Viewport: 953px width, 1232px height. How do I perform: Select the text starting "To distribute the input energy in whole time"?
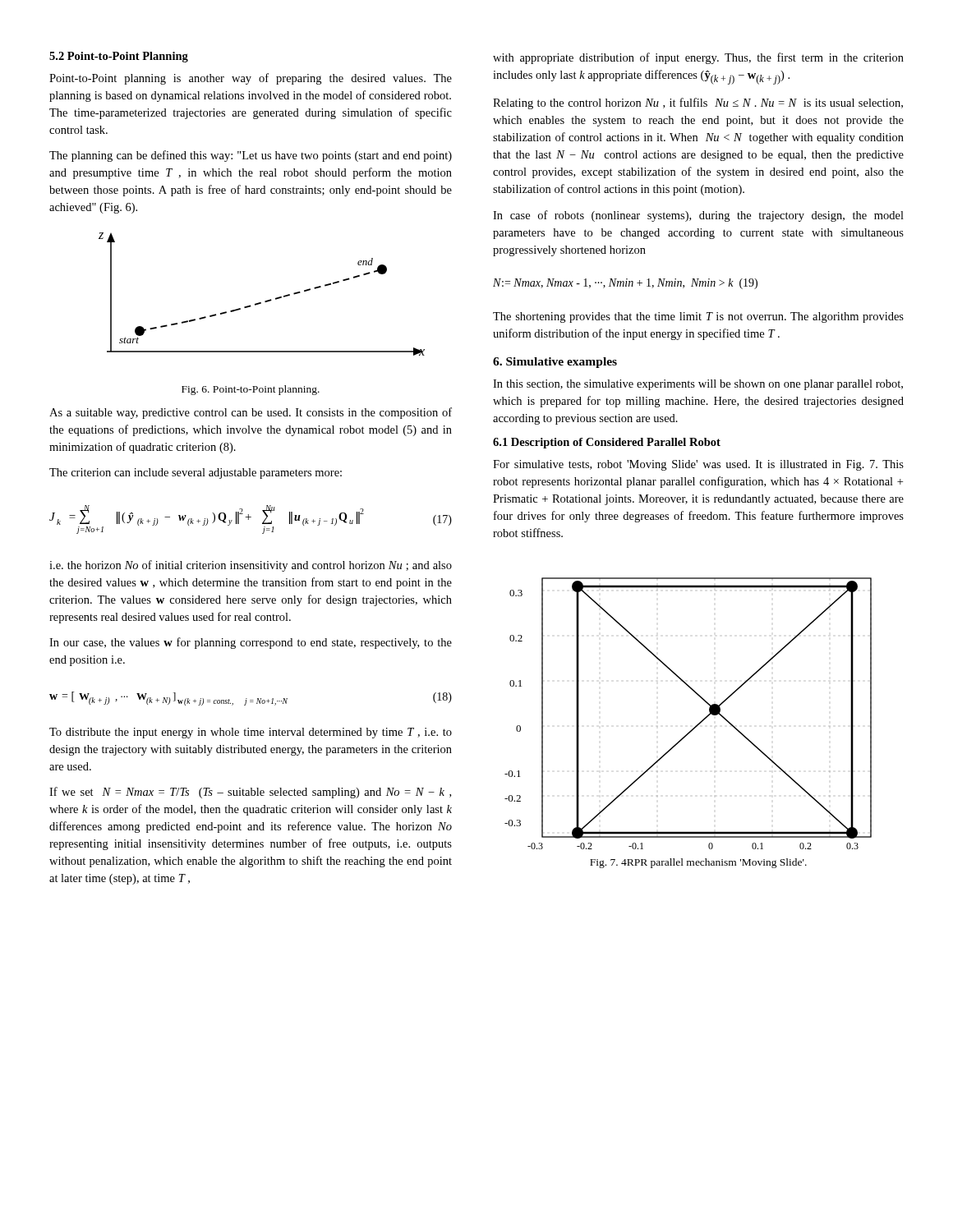251,750
